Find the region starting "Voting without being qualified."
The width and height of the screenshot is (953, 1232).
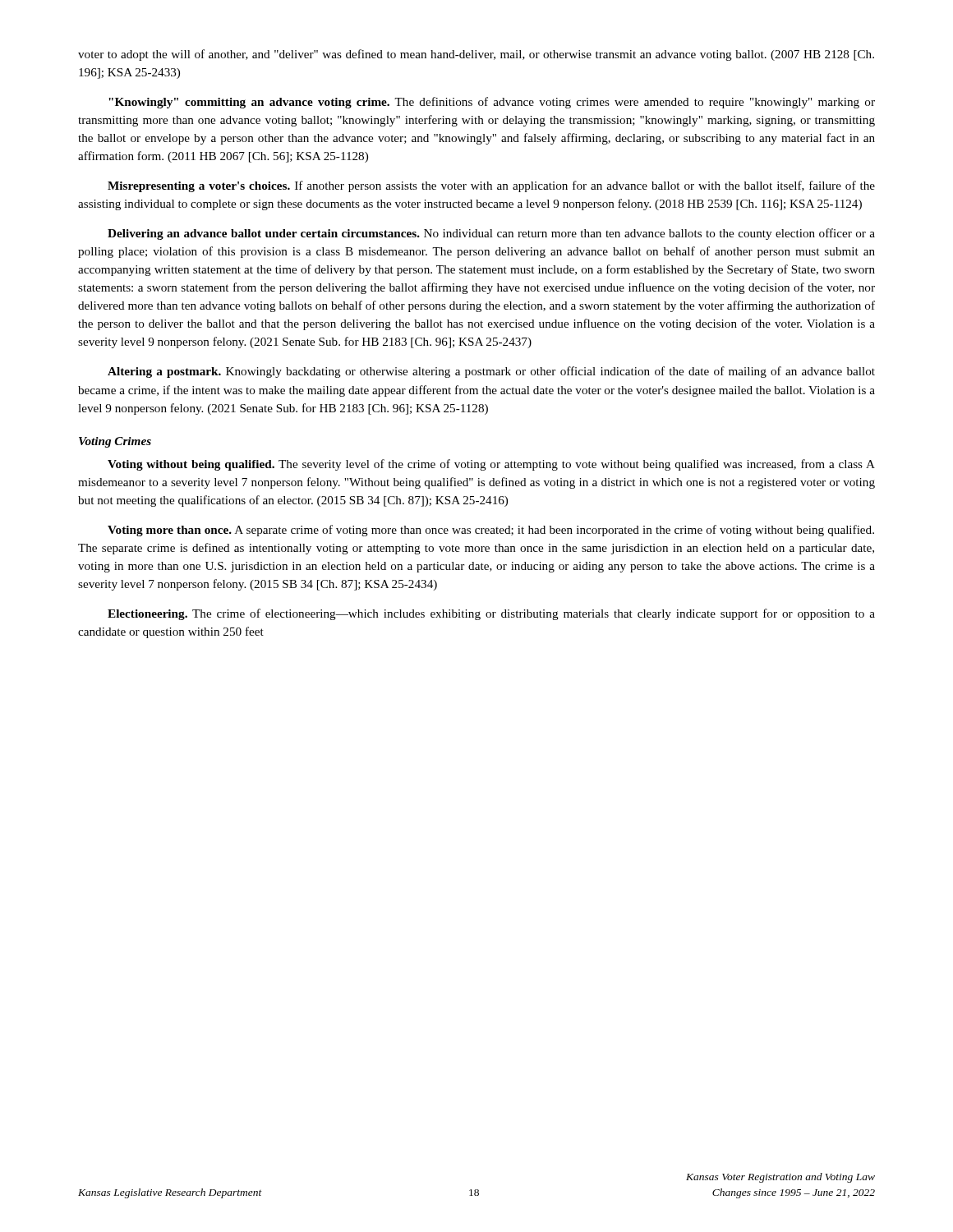476,482
